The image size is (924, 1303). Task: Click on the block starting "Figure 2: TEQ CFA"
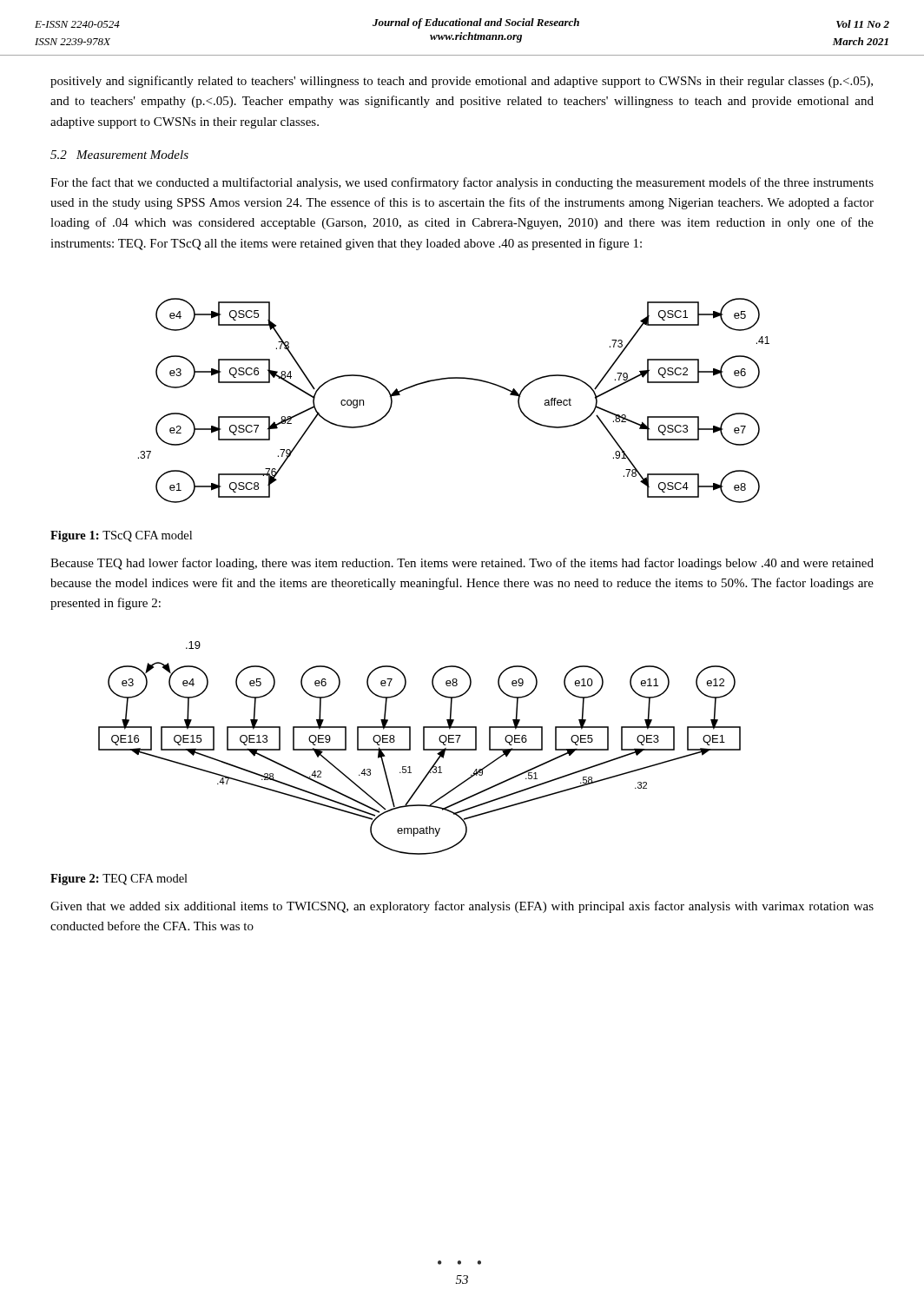click(x=119, y=878)
